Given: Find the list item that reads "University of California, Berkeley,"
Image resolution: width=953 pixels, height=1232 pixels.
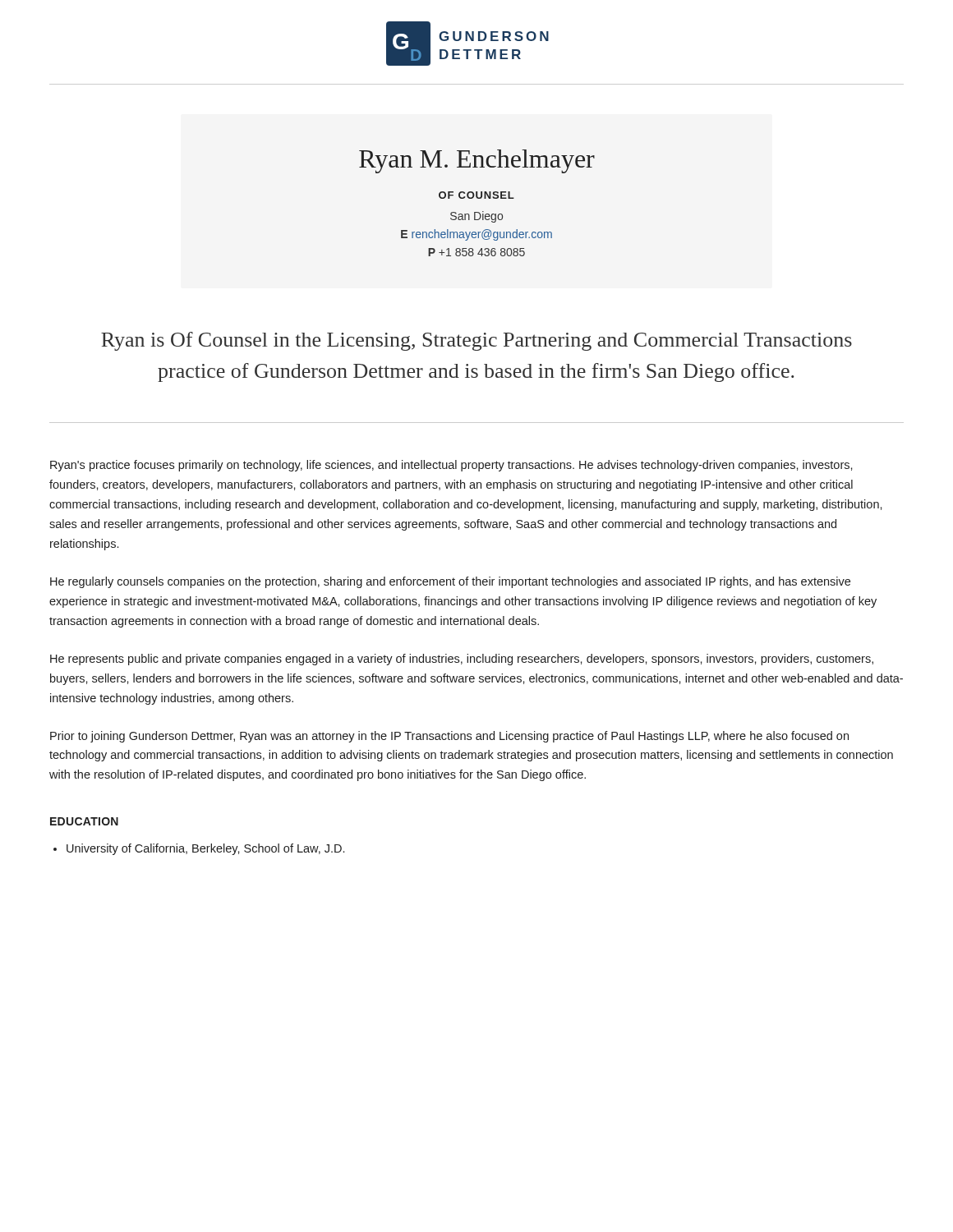Looking at the screenshot, I should pos(206,849).
